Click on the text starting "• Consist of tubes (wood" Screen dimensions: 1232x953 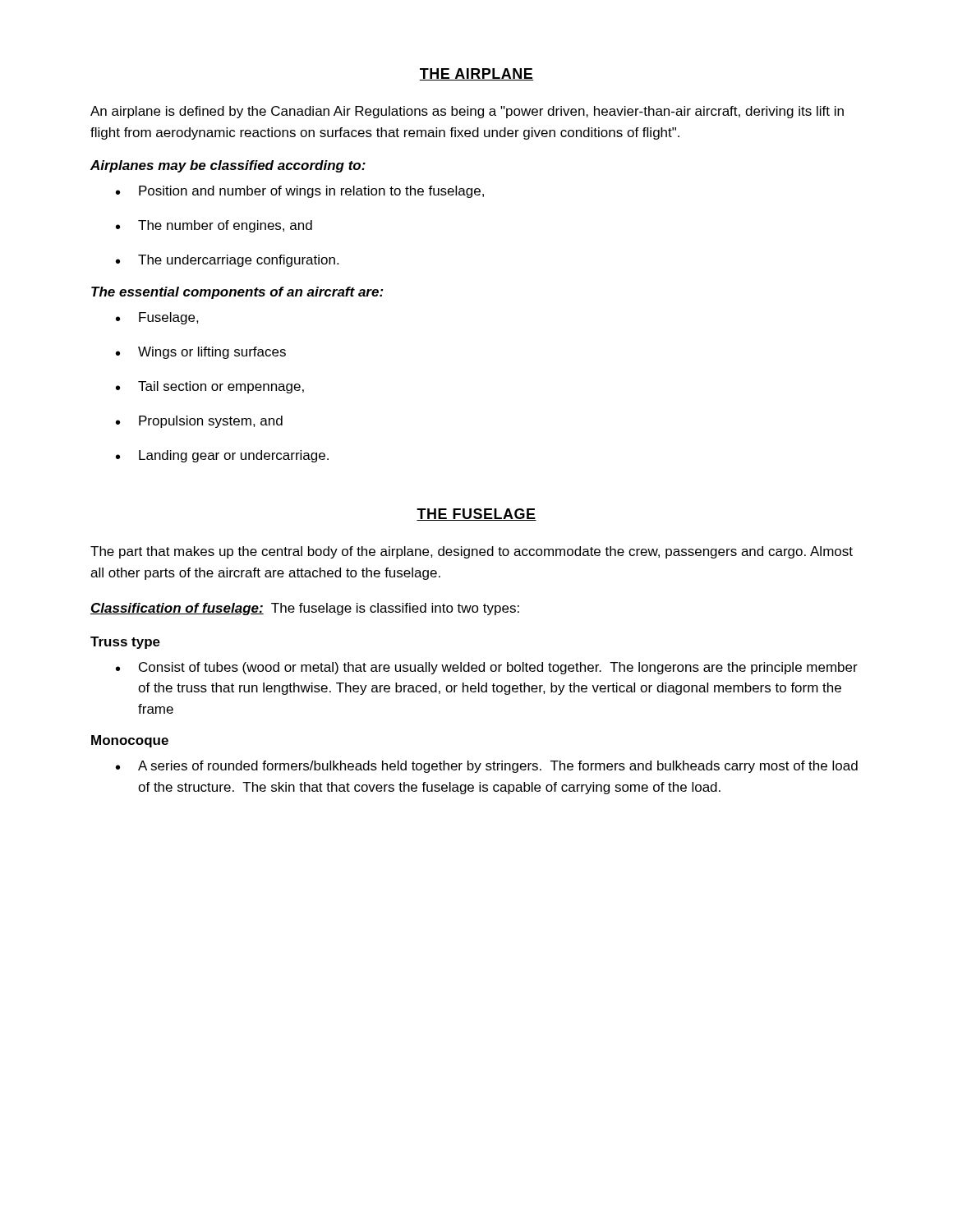489,688
